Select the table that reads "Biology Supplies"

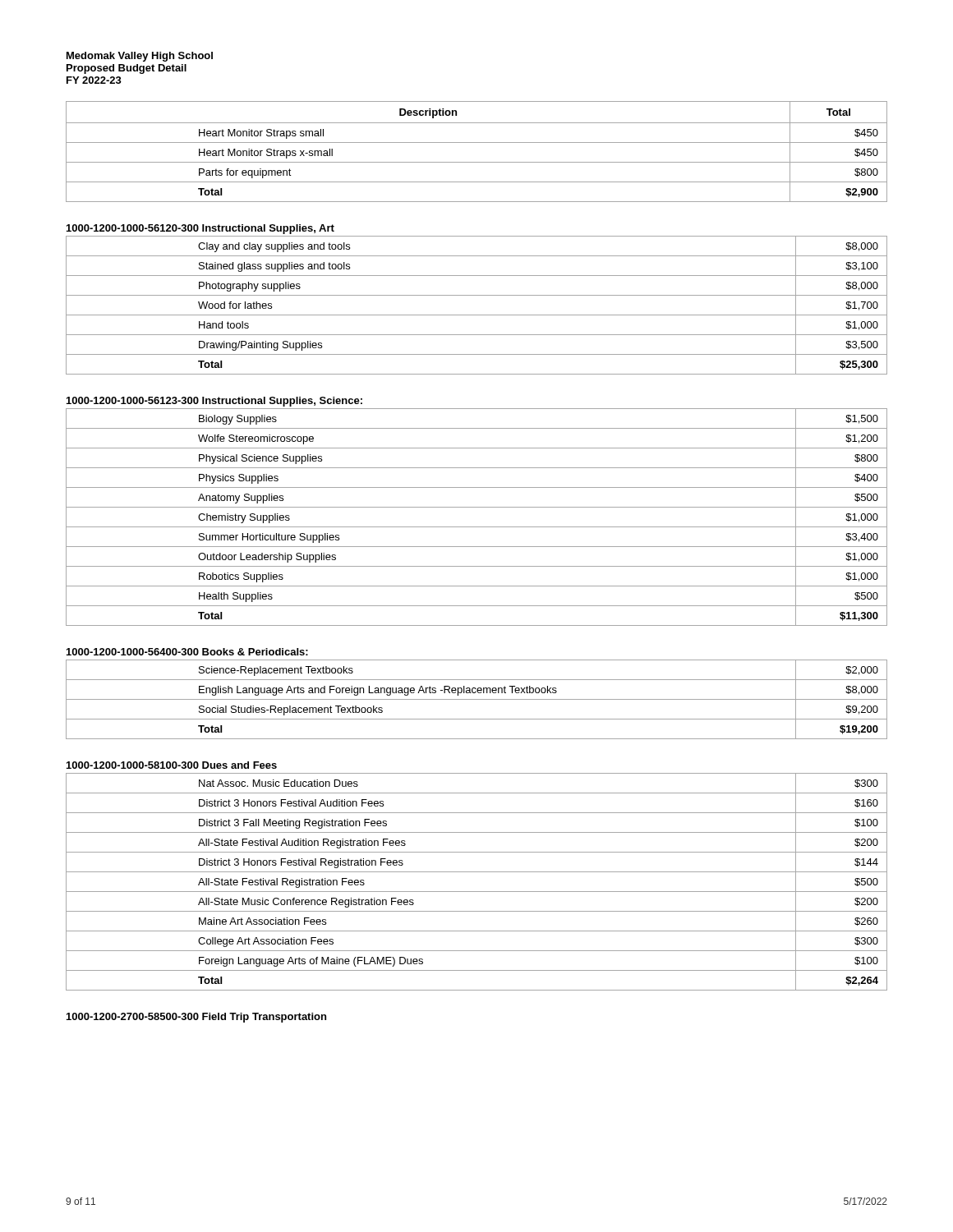coord(476,517)
